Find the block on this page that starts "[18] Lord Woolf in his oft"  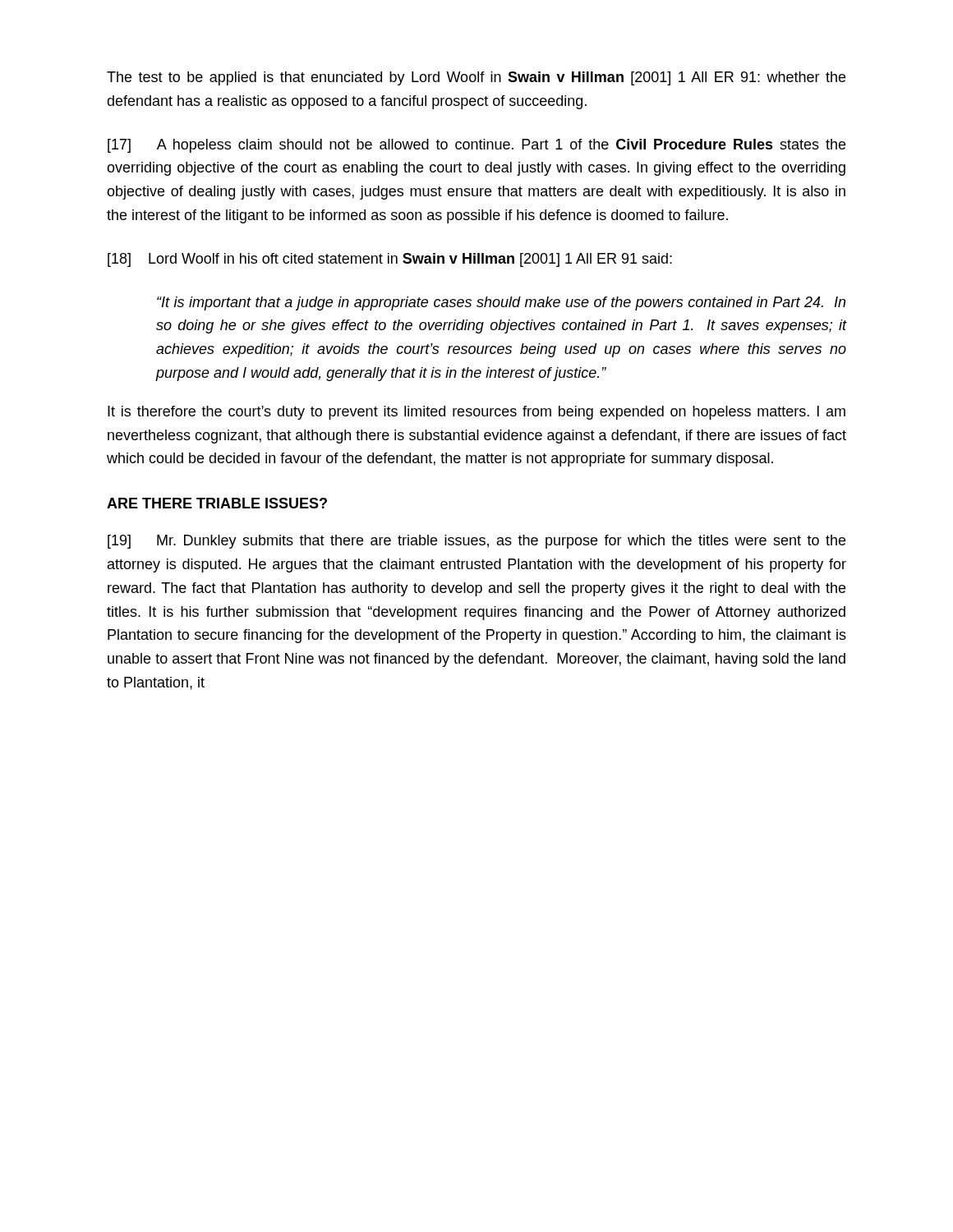click(x=390, y=259)
